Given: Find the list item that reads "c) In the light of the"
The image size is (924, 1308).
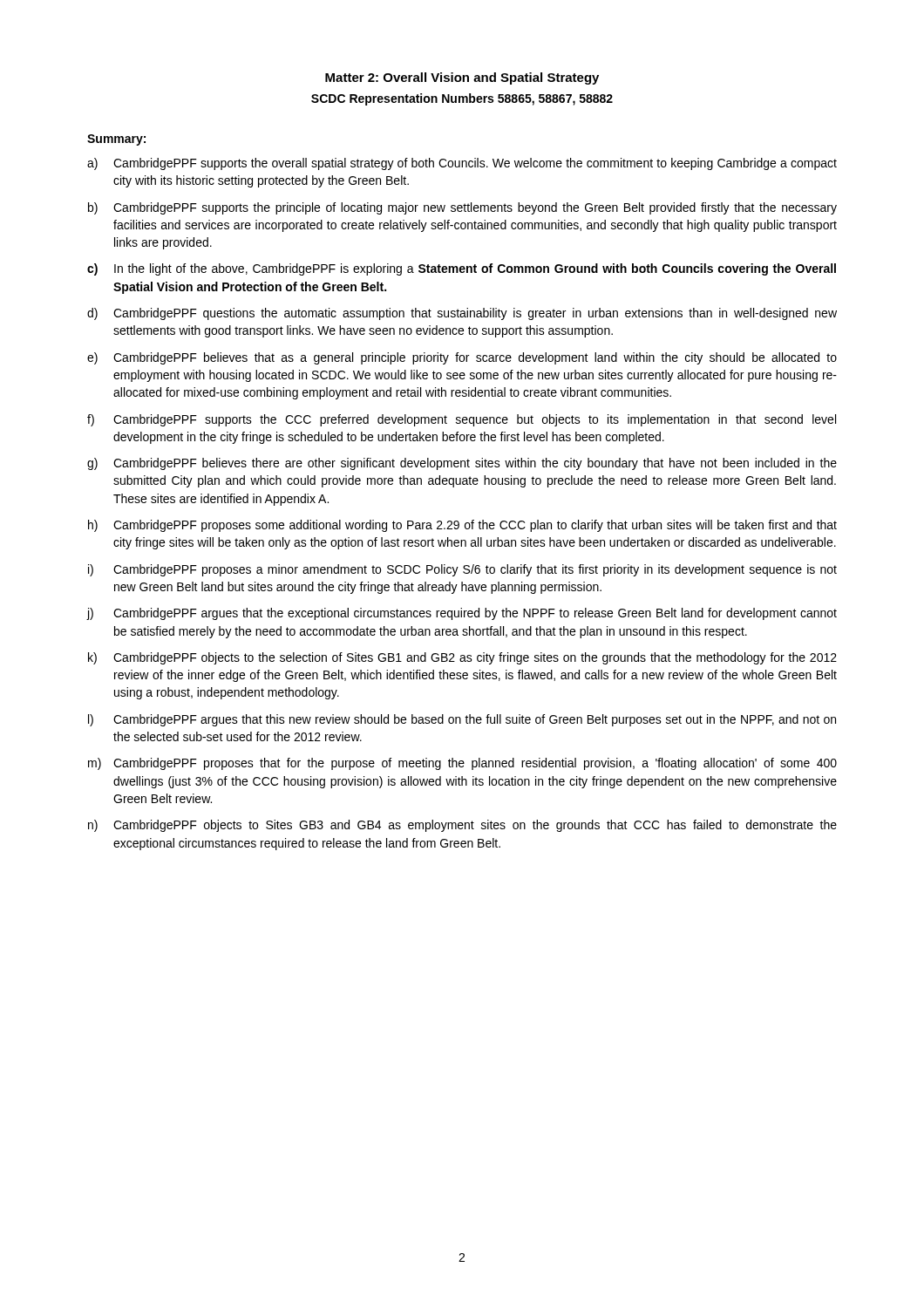Looking at the screenshot, I should (462, 278).
